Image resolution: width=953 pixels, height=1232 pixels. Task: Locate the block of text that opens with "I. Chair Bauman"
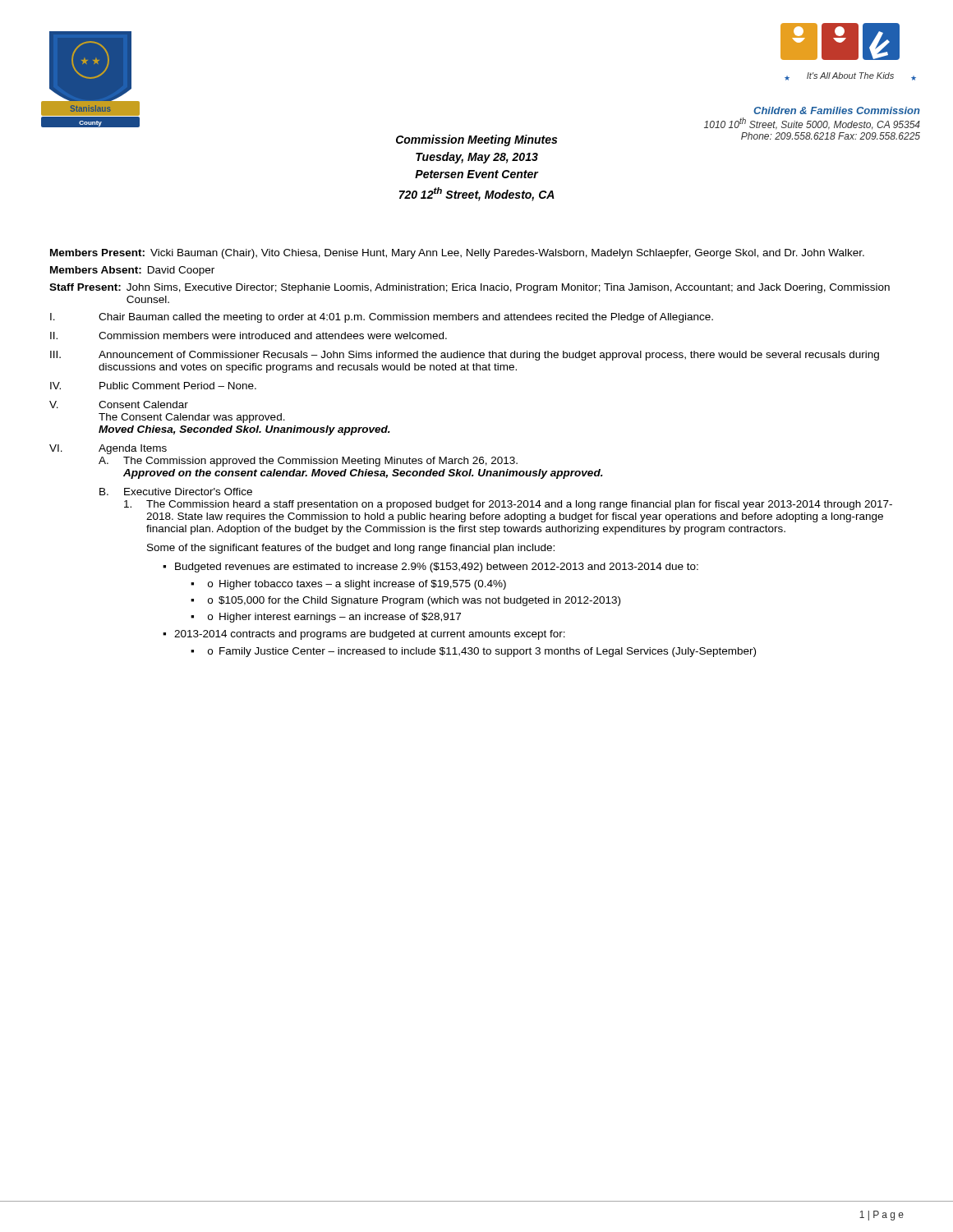click(x=476, y=317)
